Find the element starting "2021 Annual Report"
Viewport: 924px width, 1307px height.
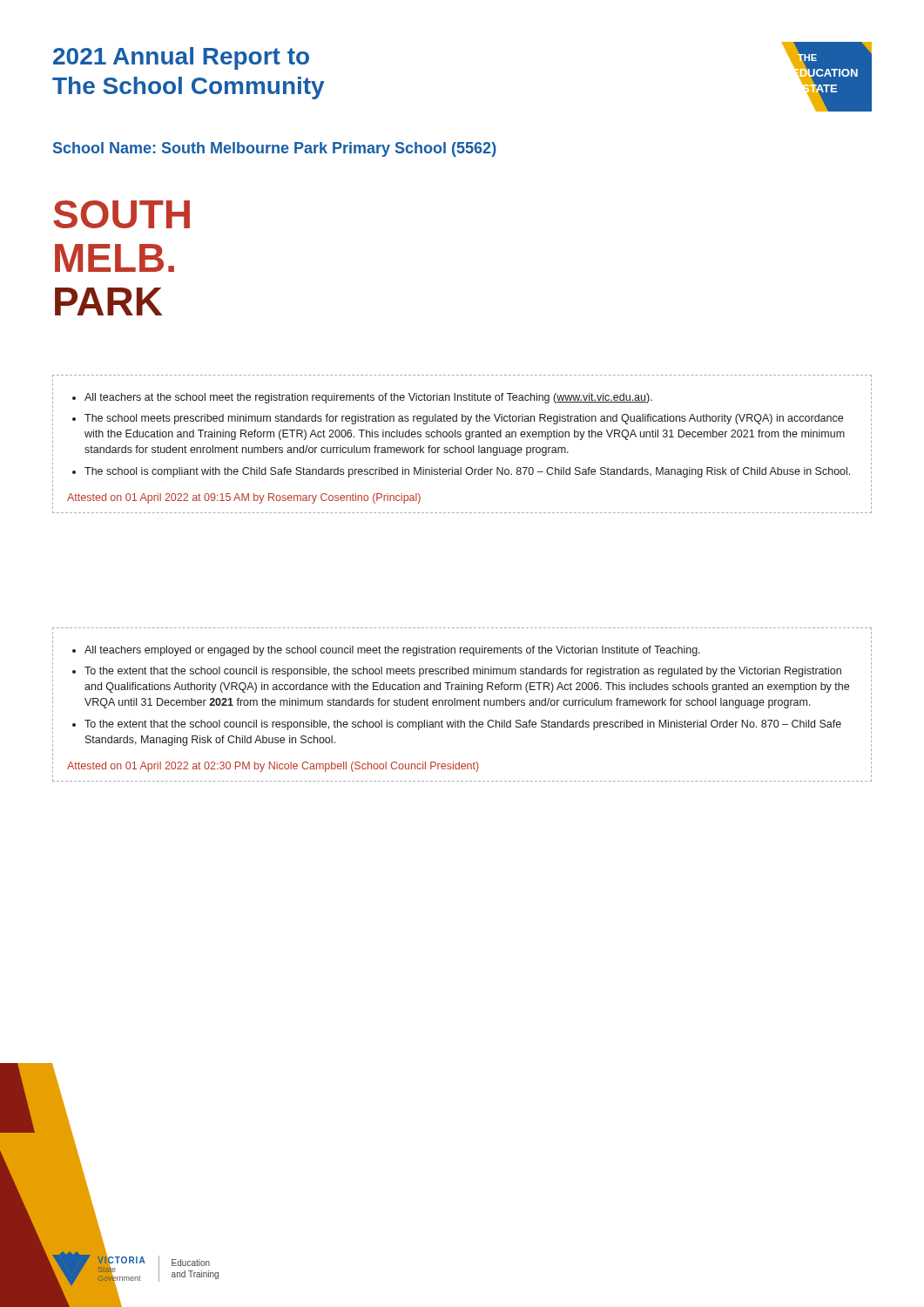point(188,71)
